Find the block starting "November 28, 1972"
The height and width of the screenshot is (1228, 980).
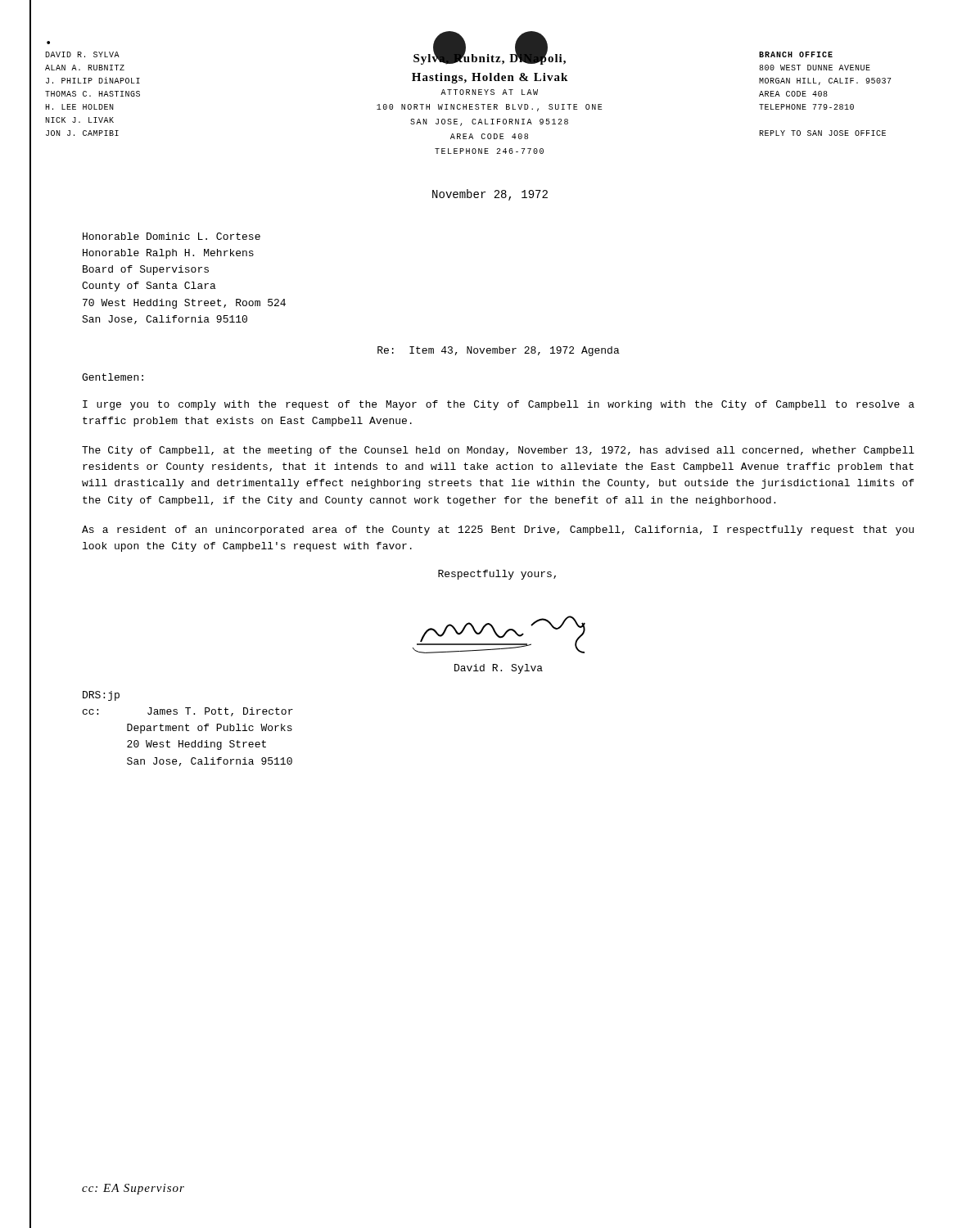pyautogui.click(x=490, y=195)
